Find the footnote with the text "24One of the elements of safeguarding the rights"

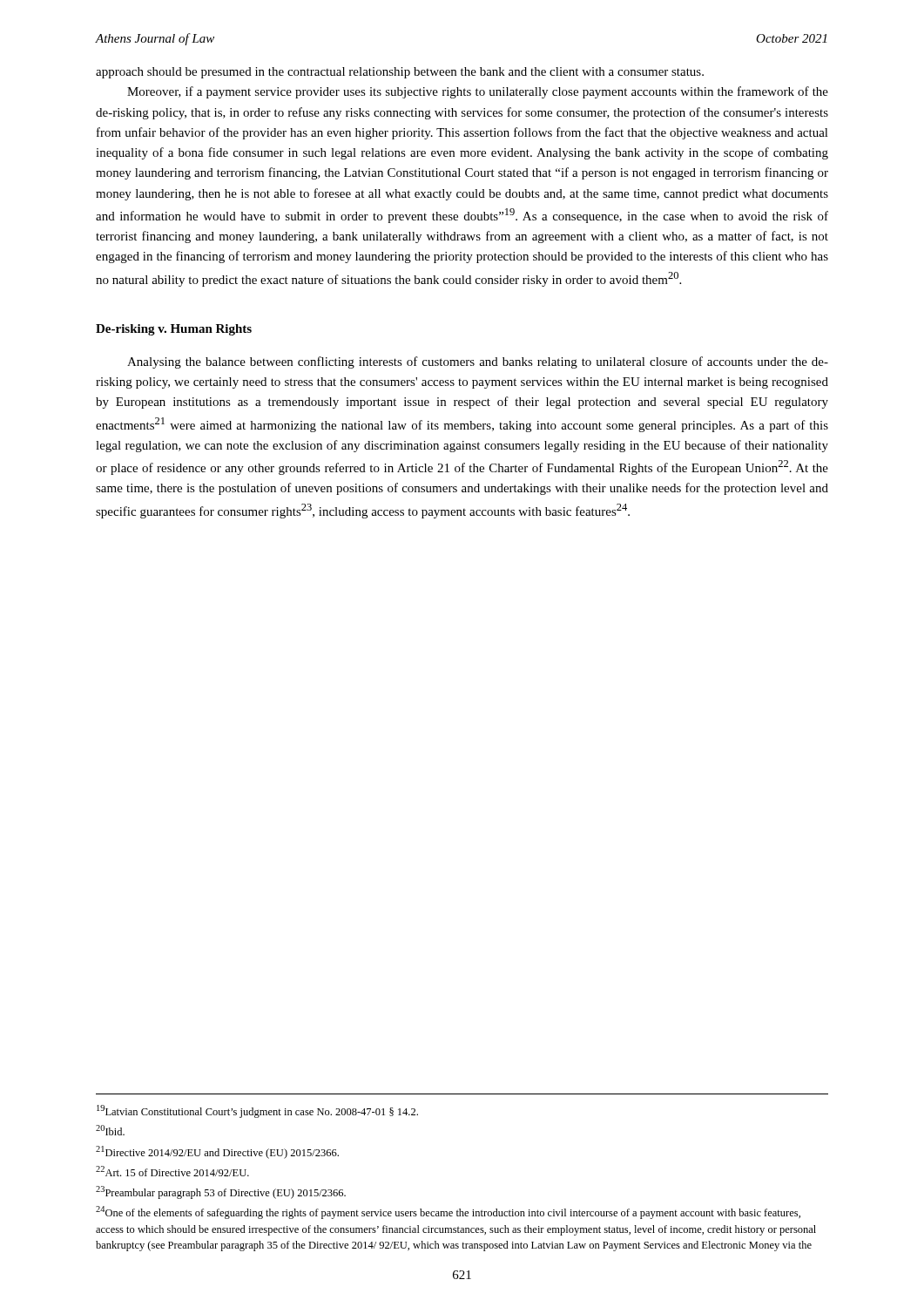point(462,1228)
